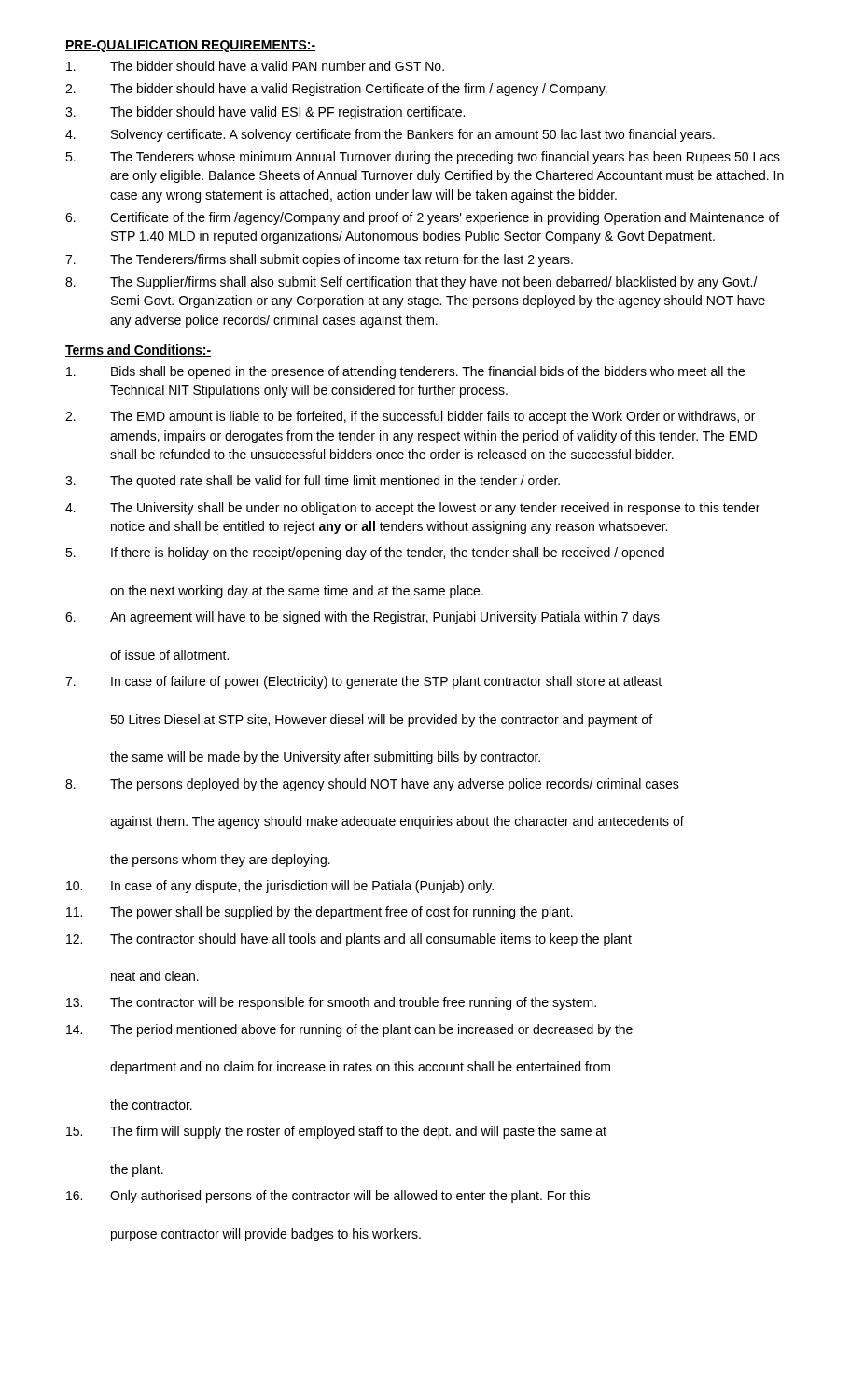
Task: Click on the element starting "7. The Tenderers/firms shall submit copies of income"
Action: [x=425, y=259]
